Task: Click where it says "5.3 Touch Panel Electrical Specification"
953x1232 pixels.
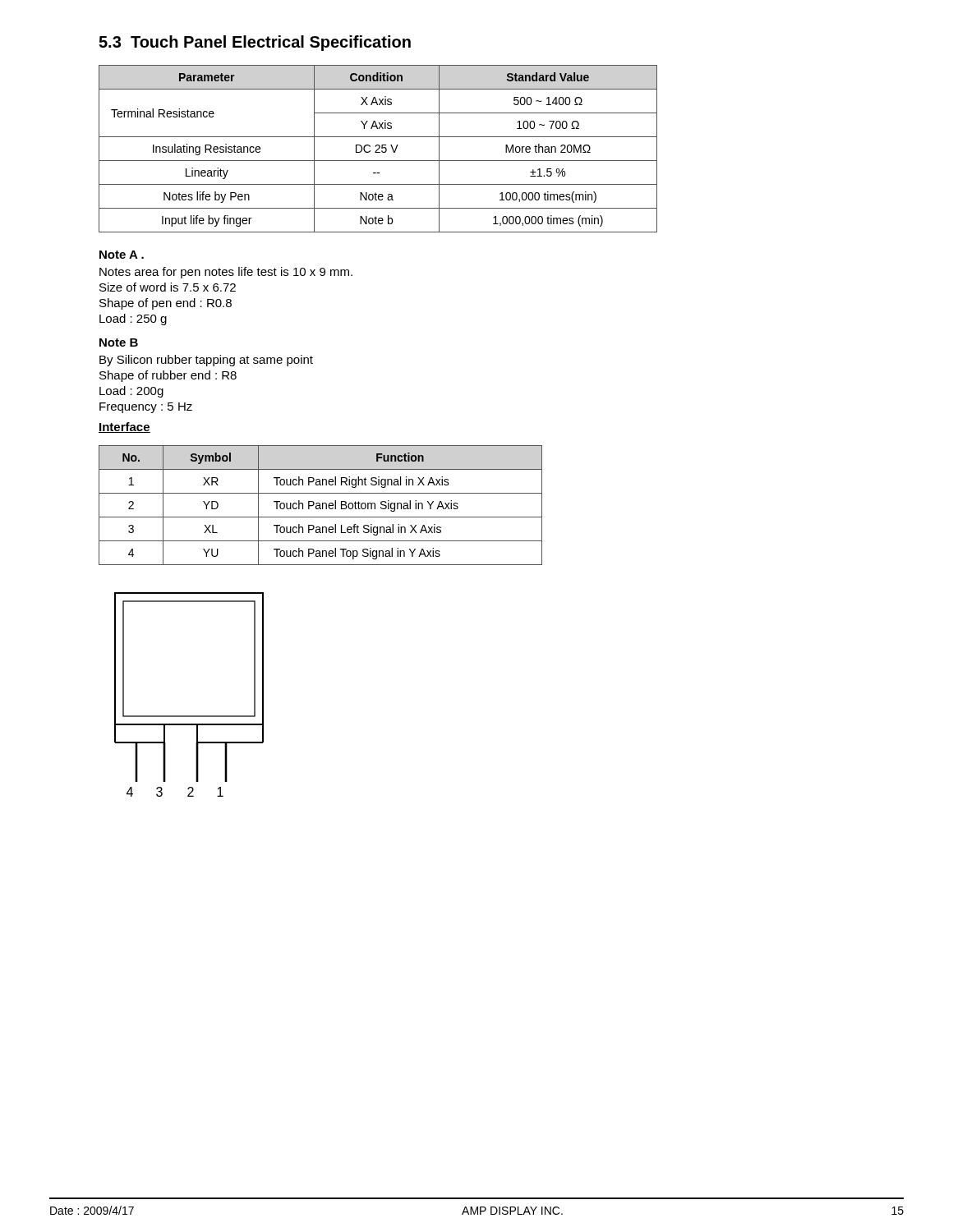Action: coord(255,42)
